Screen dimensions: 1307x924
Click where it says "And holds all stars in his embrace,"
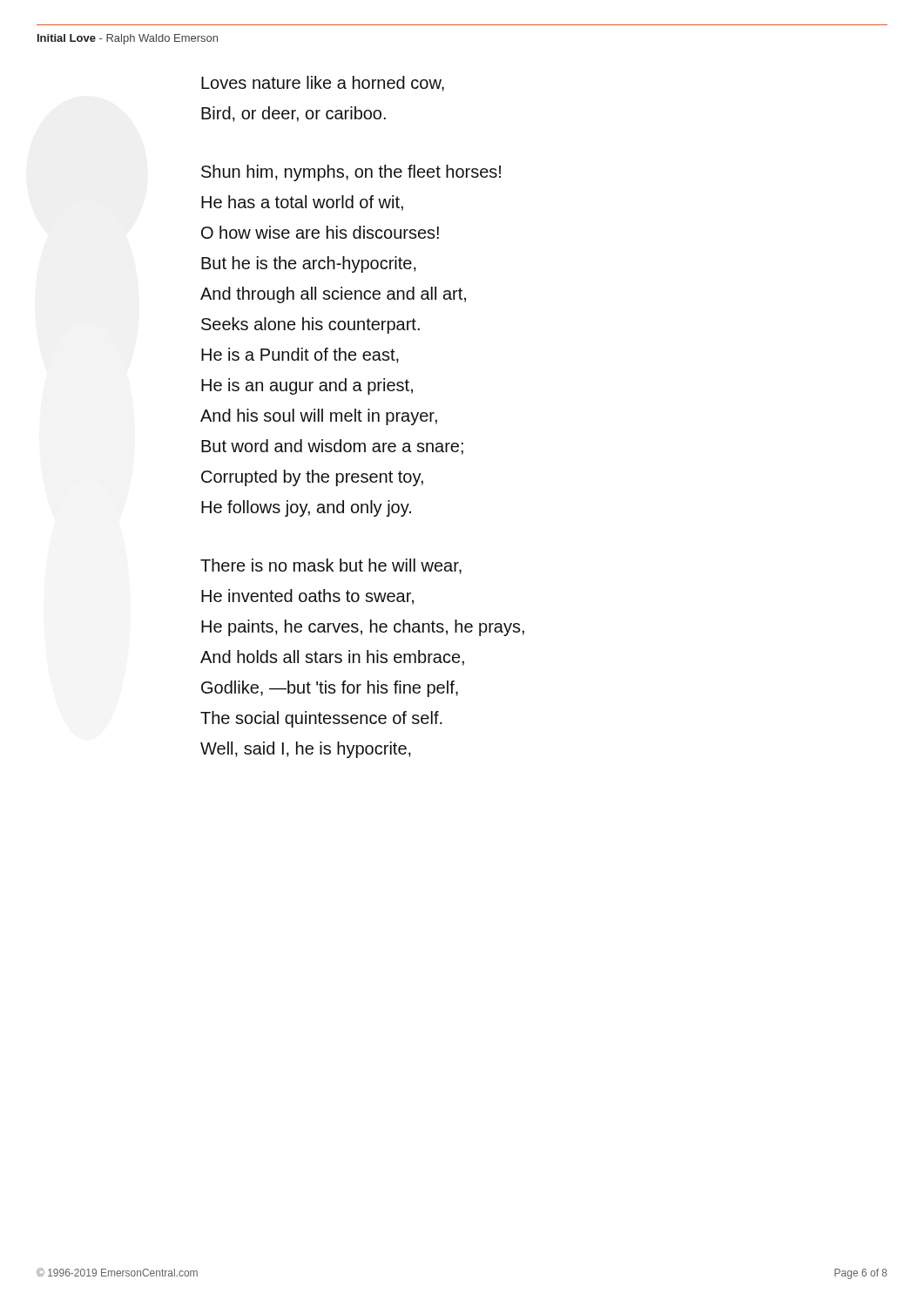(333, 657)
